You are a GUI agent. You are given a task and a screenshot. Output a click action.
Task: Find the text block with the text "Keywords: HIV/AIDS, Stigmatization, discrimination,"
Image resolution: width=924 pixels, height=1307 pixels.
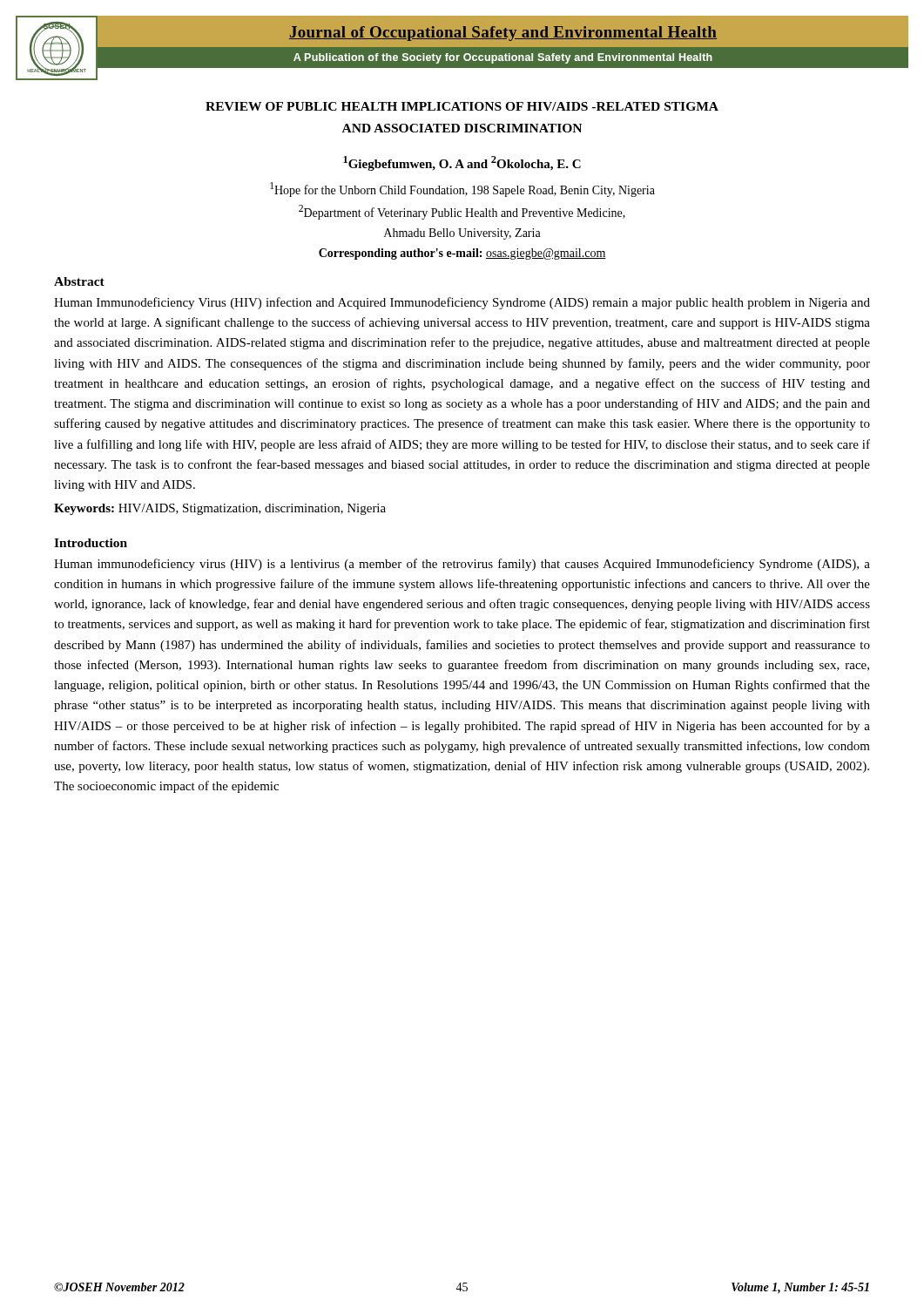220,508
